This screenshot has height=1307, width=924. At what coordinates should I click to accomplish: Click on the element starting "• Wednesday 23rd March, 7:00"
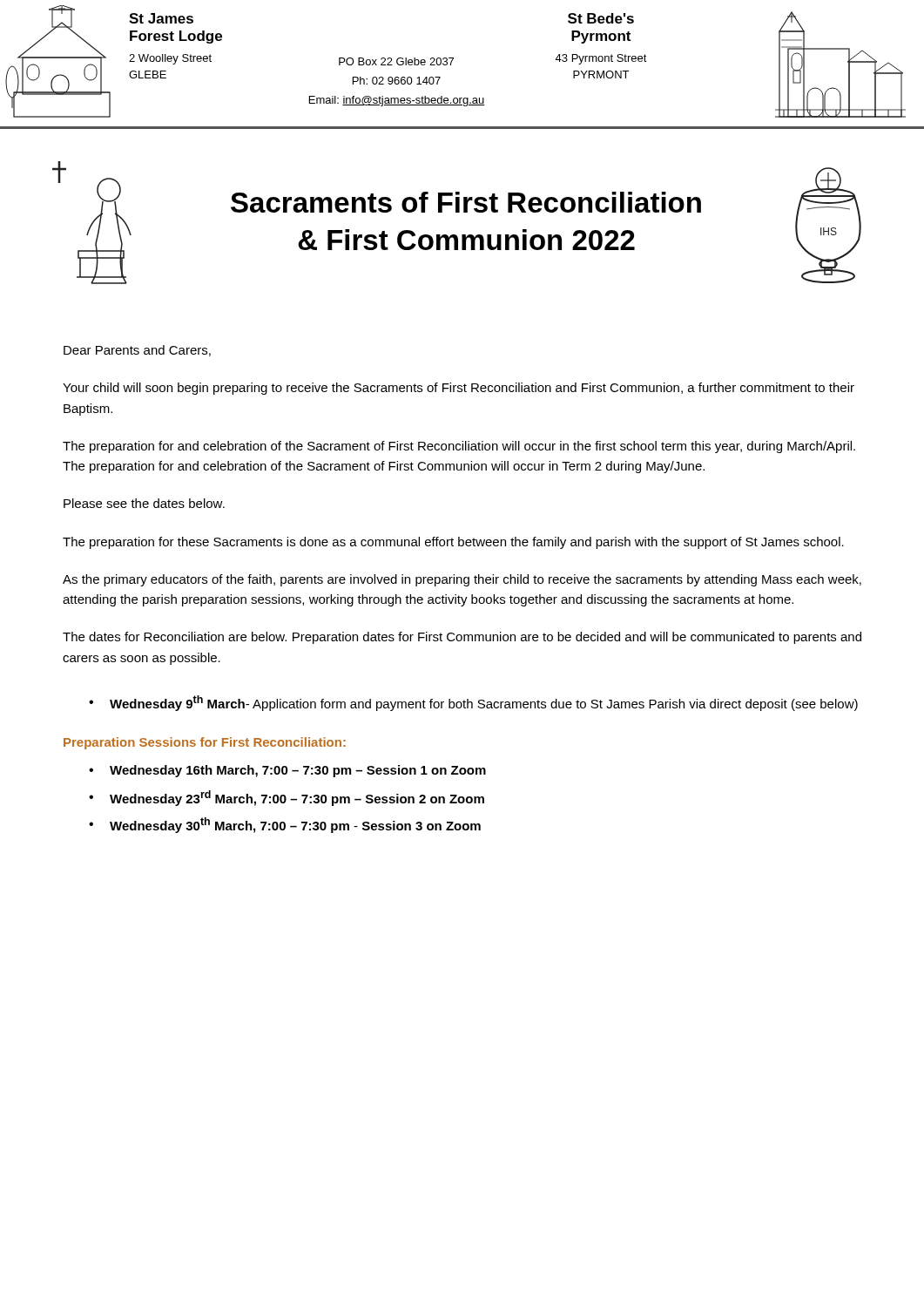click(287, 798)
